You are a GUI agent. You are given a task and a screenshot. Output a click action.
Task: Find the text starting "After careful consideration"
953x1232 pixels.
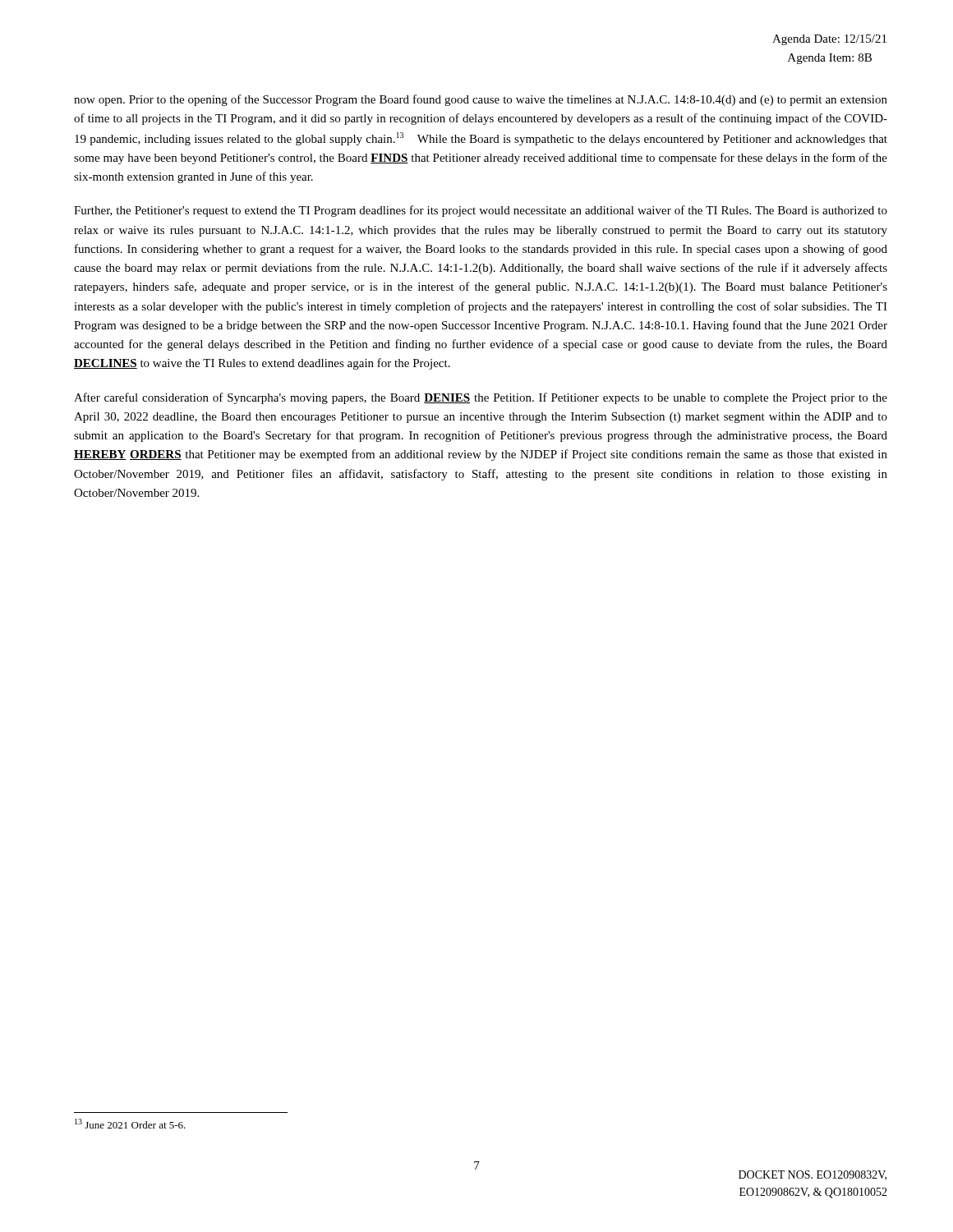[x=481, y=445]
